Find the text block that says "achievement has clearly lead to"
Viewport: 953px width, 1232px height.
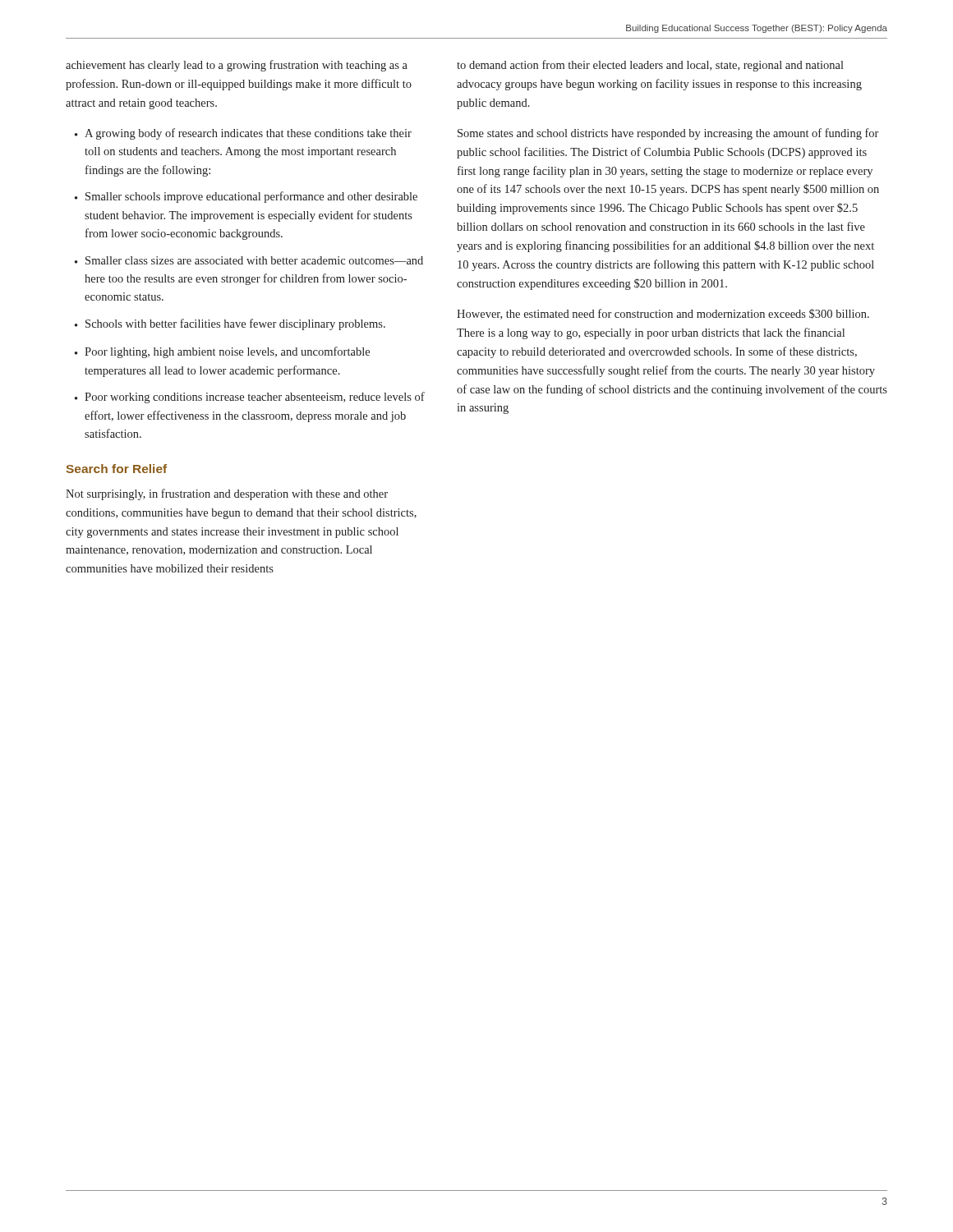(239, 84)
